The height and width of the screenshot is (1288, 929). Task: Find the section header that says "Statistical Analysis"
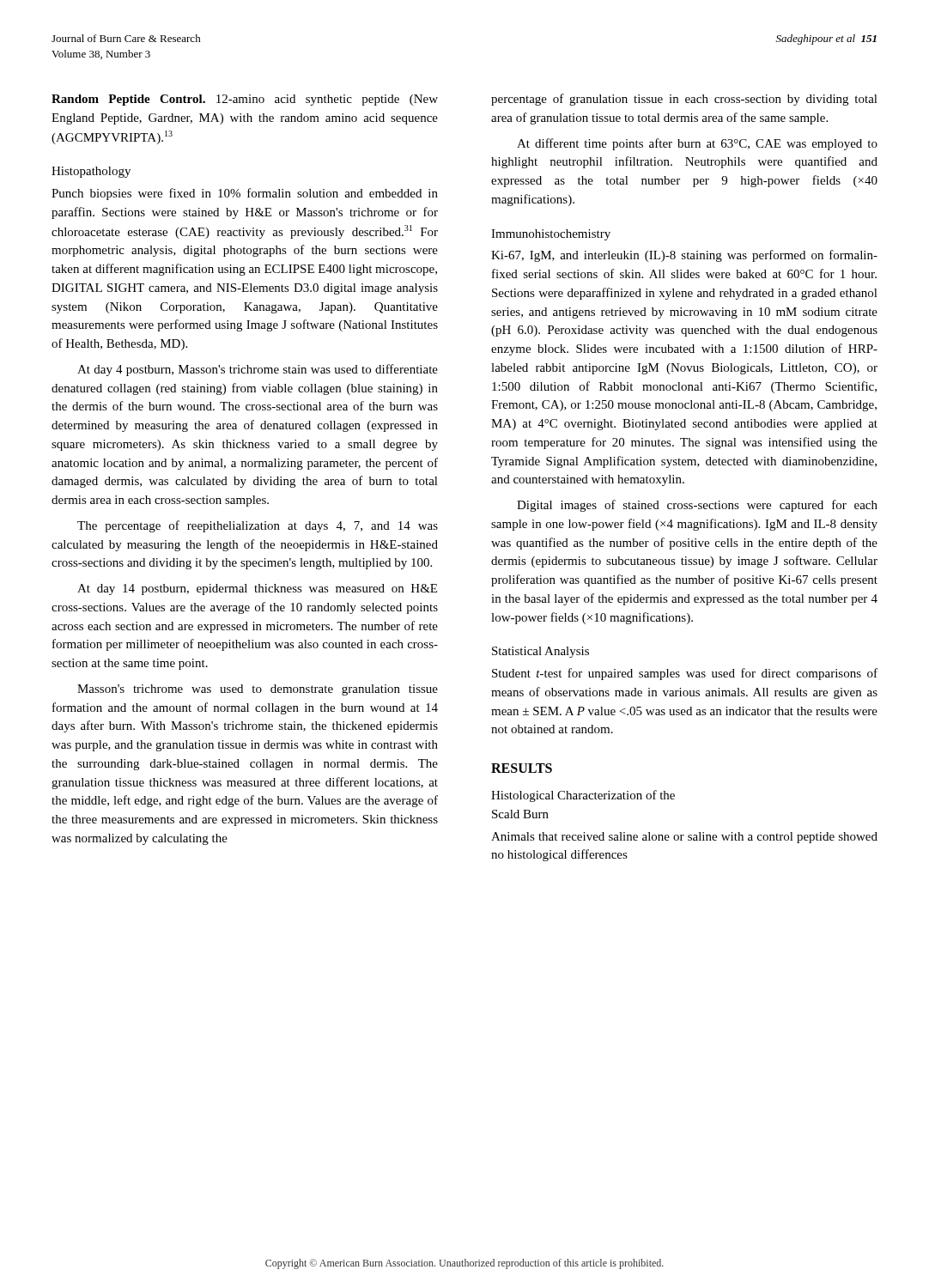pyautogui.click(x=540, y=651)
